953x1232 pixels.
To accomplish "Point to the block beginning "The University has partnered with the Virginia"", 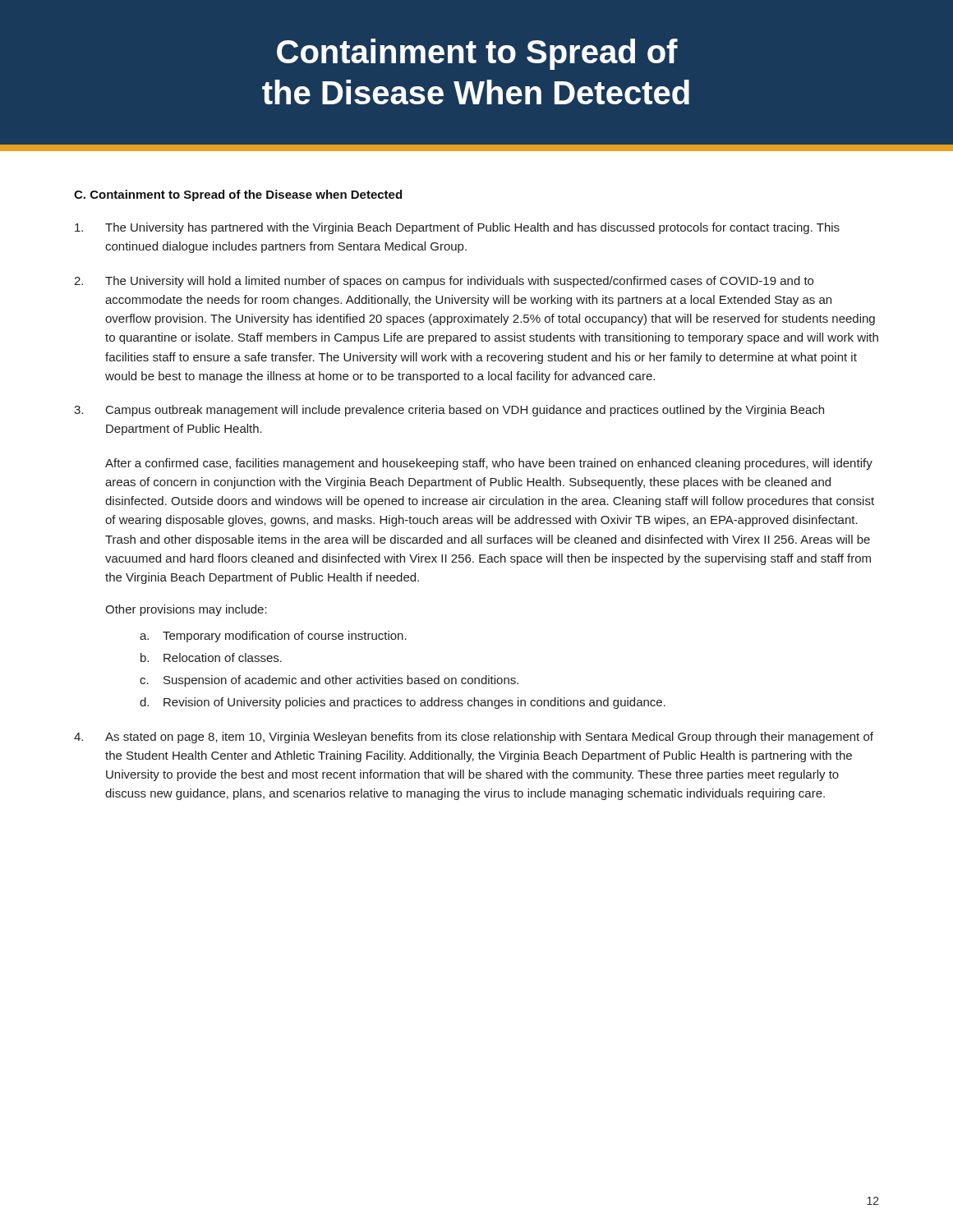I will (x=476, y=237).
